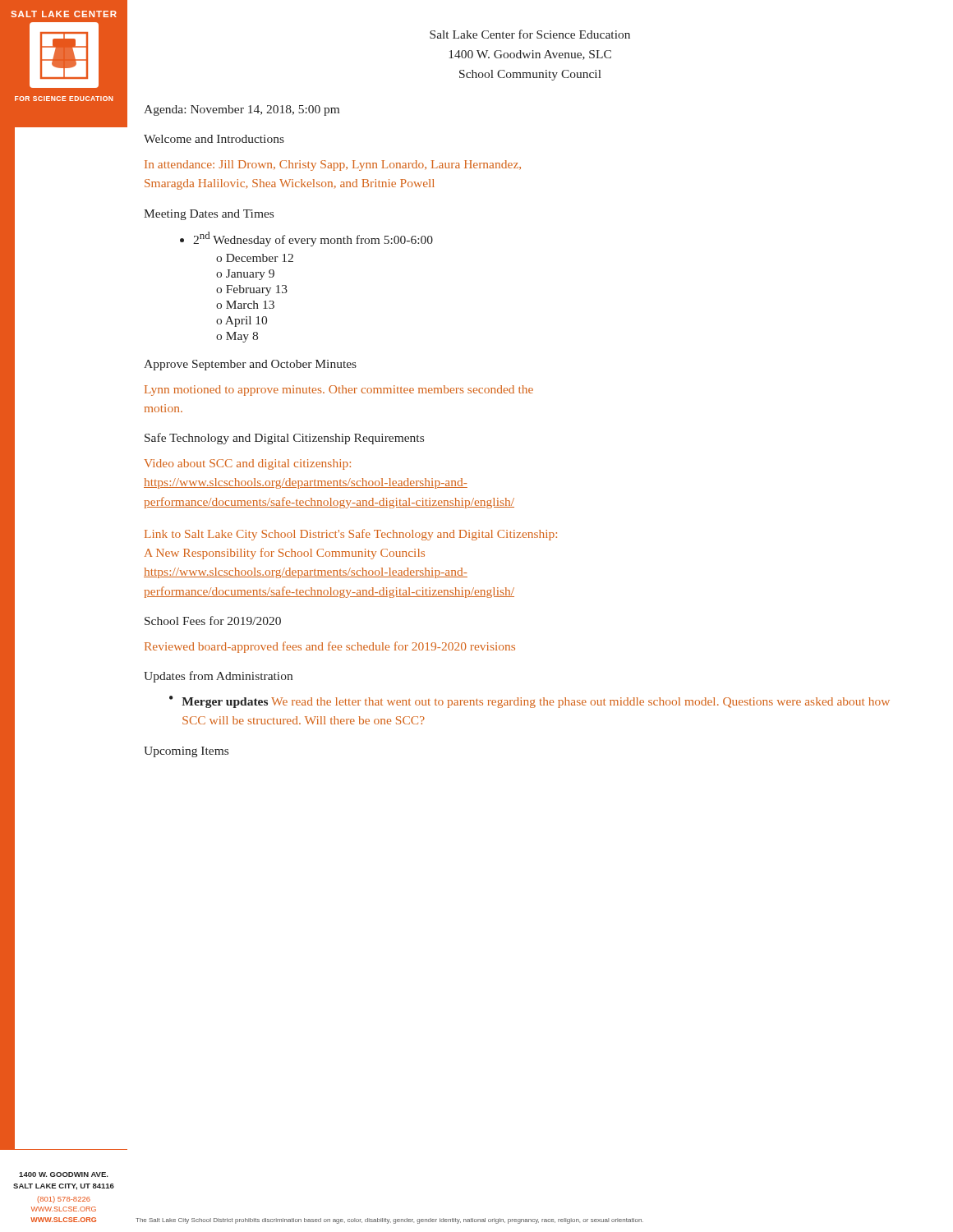Where is the passage that starts "Salt Lake Center"?
This screenshot has width=953, height=1232.
tap(530, 54)
